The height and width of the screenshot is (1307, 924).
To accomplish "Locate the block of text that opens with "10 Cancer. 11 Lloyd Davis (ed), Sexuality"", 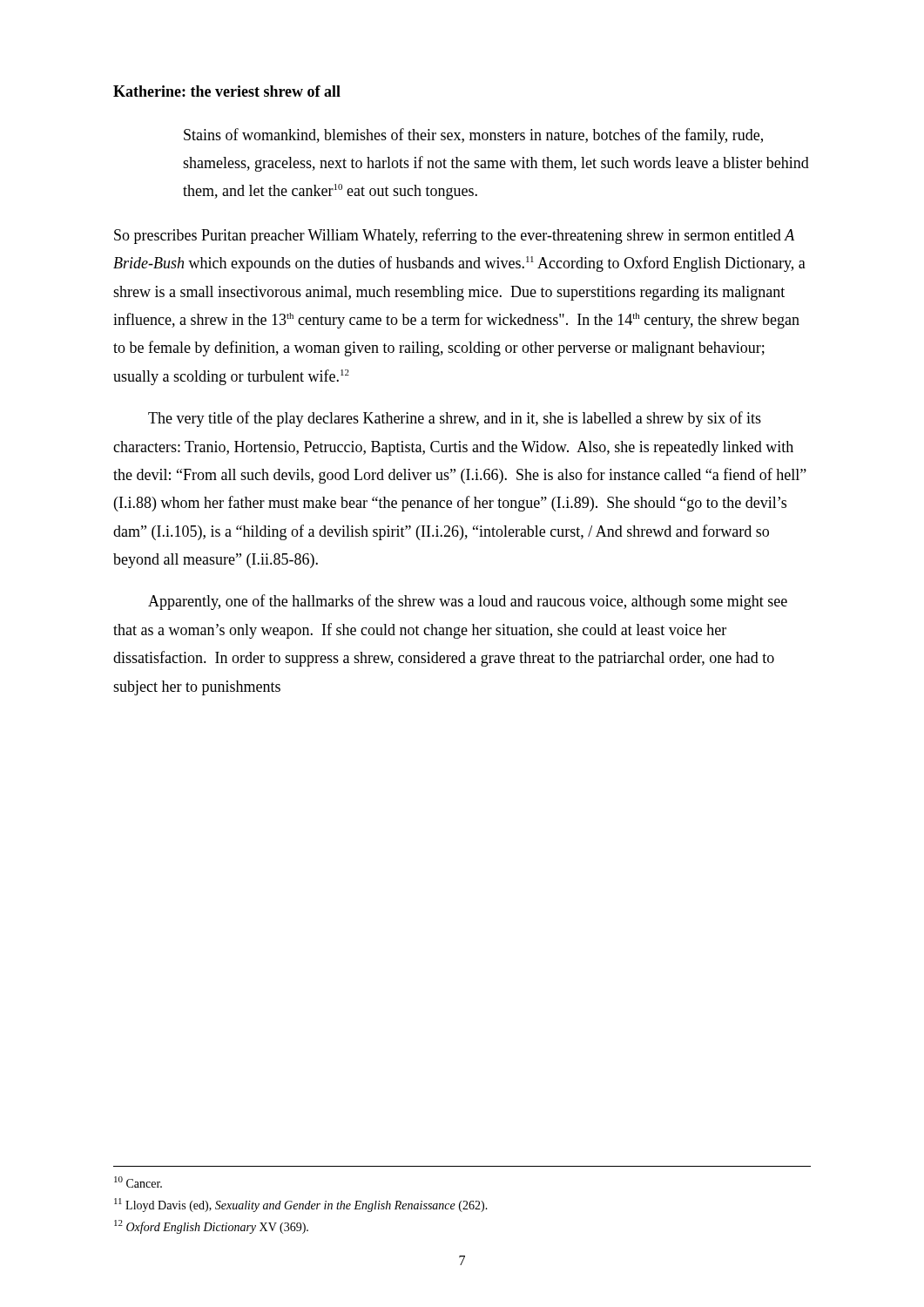I will (300, 1203).
